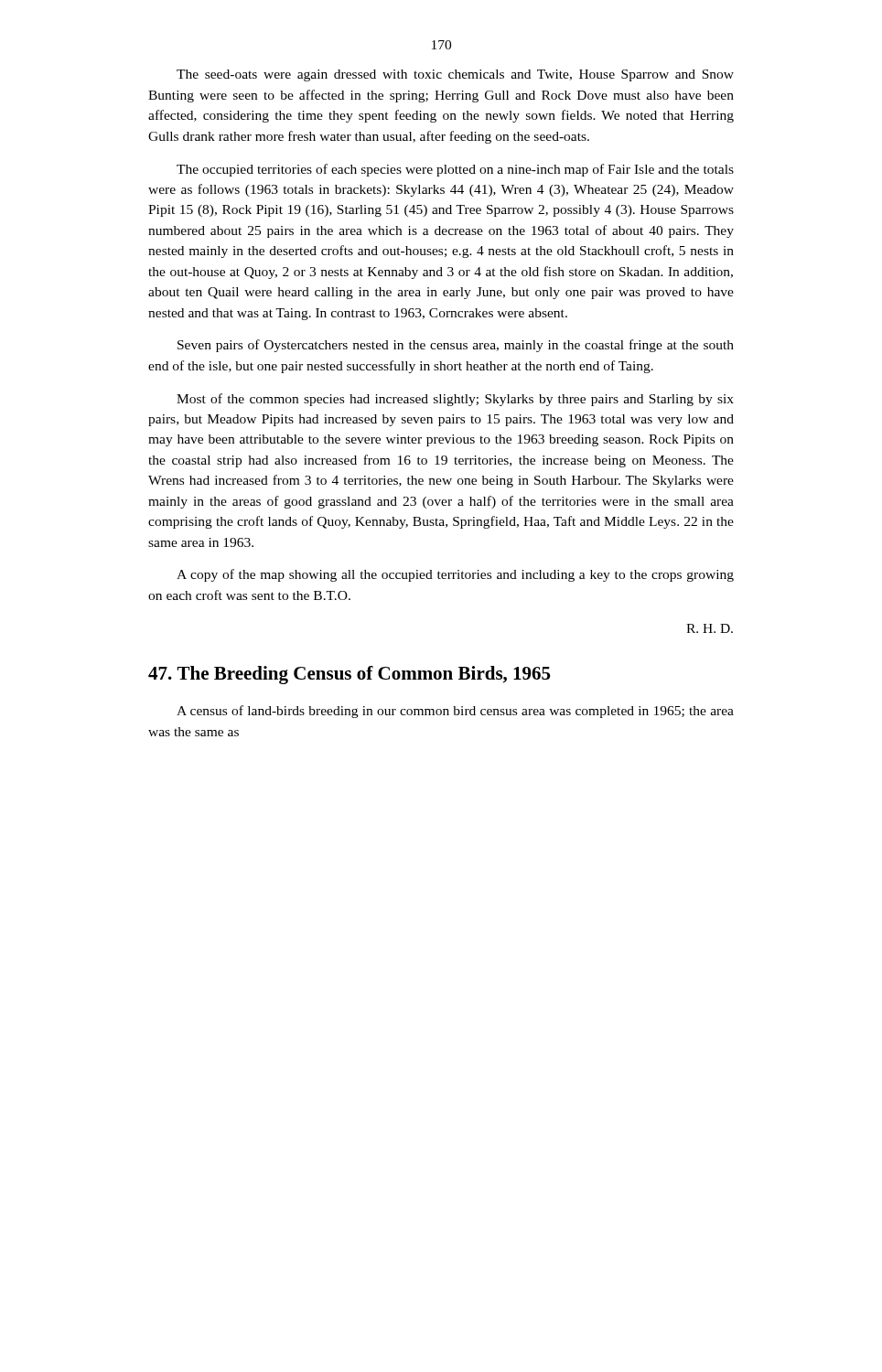Select the text starting "The occupied territories of each"
The height and width of the screenshot is (1372, 882).
coord(441,240)
